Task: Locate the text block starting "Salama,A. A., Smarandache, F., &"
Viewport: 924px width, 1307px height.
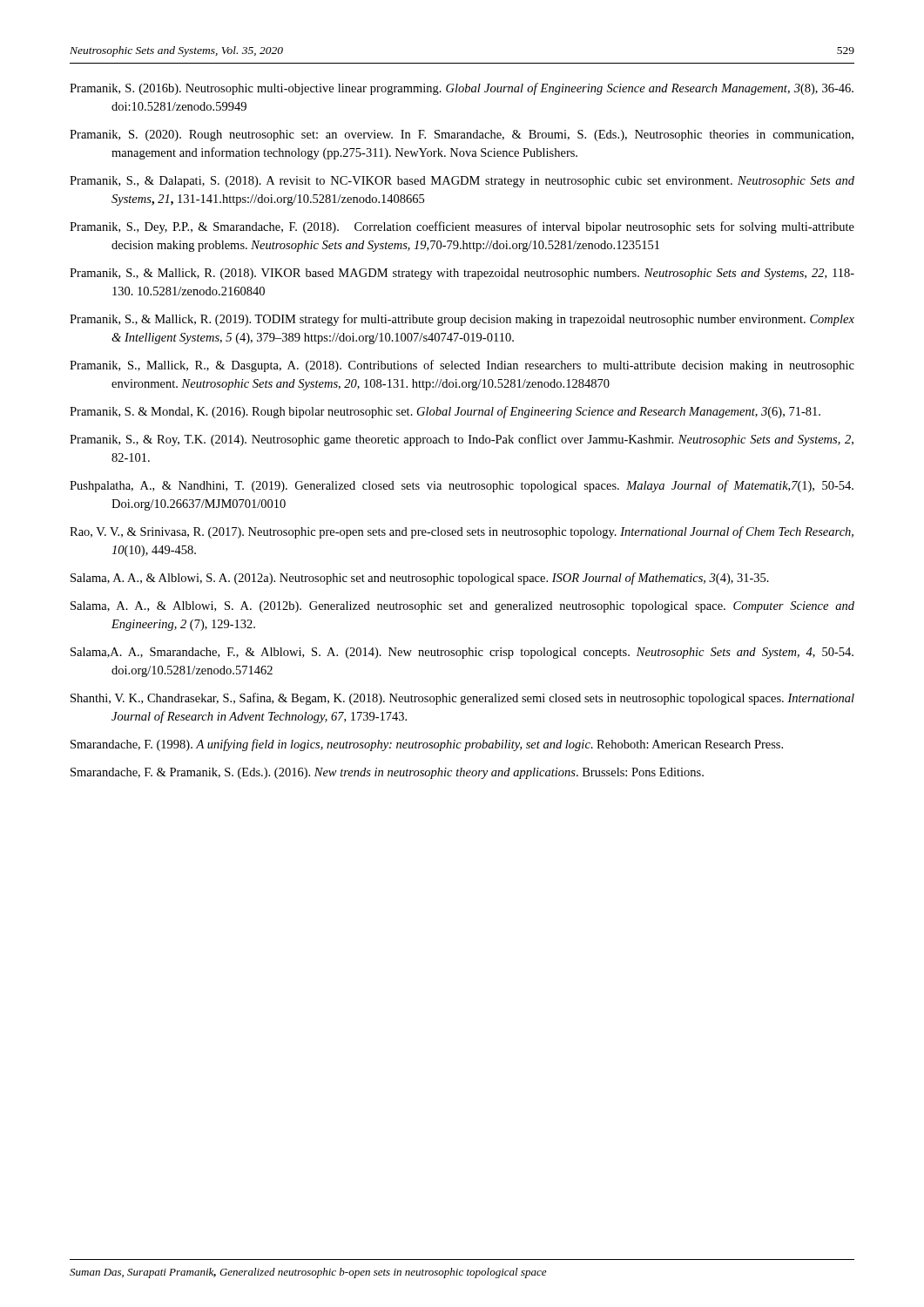Action: (462, 661)
